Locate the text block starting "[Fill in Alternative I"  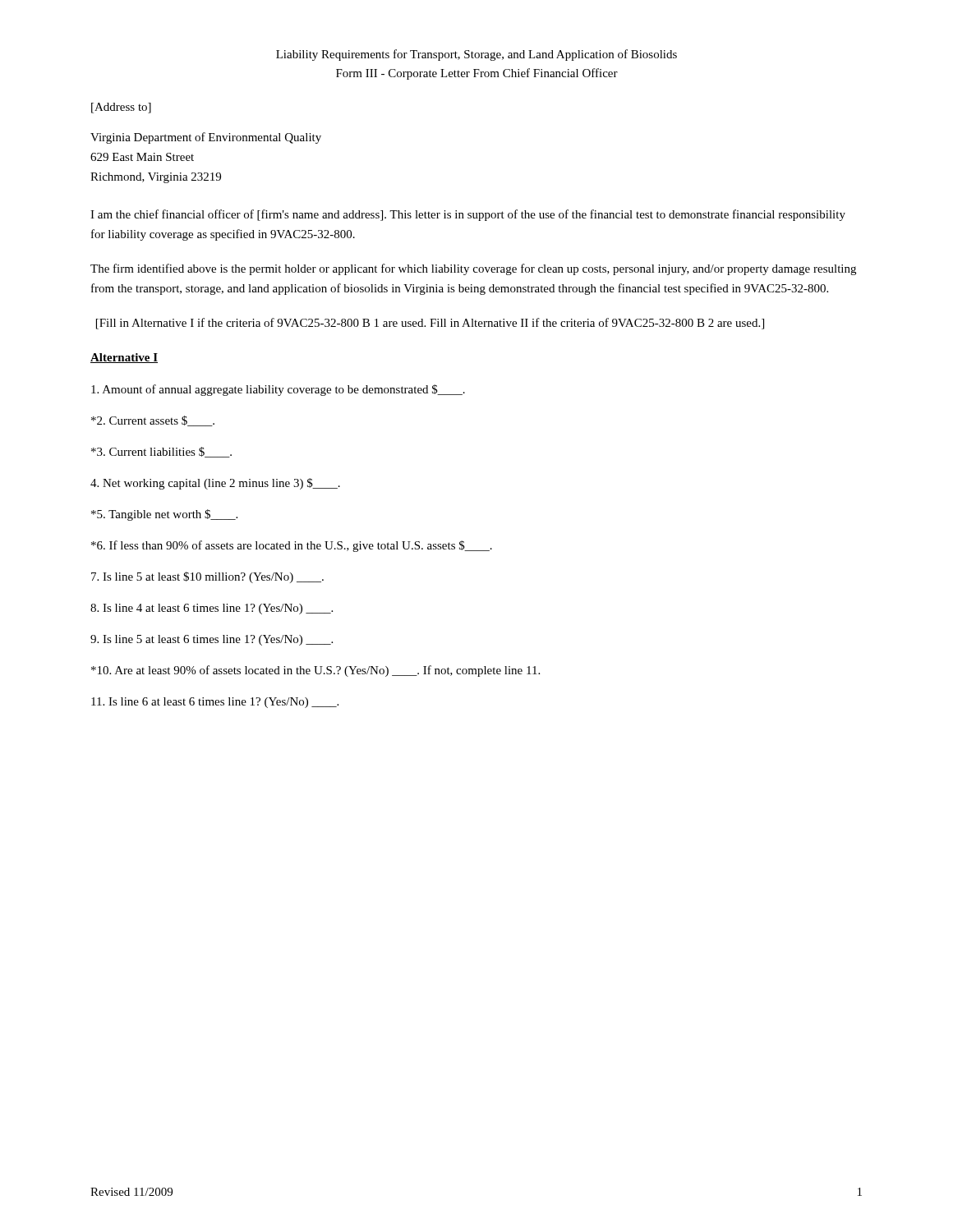(x=429, y=323)
